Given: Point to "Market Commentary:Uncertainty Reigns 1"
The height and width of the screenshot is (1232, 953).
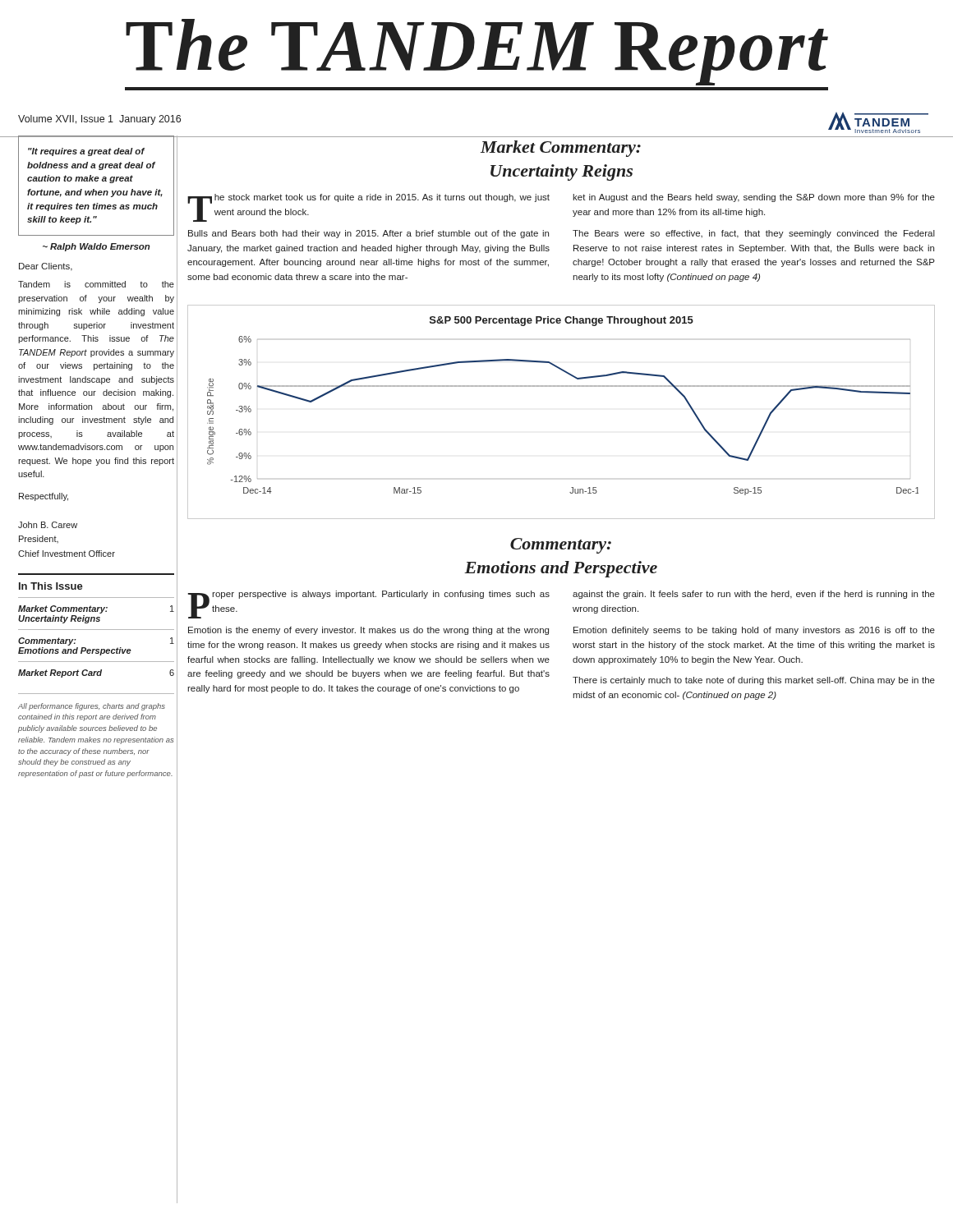Looking at the screenshot, I should coord(96,613).
